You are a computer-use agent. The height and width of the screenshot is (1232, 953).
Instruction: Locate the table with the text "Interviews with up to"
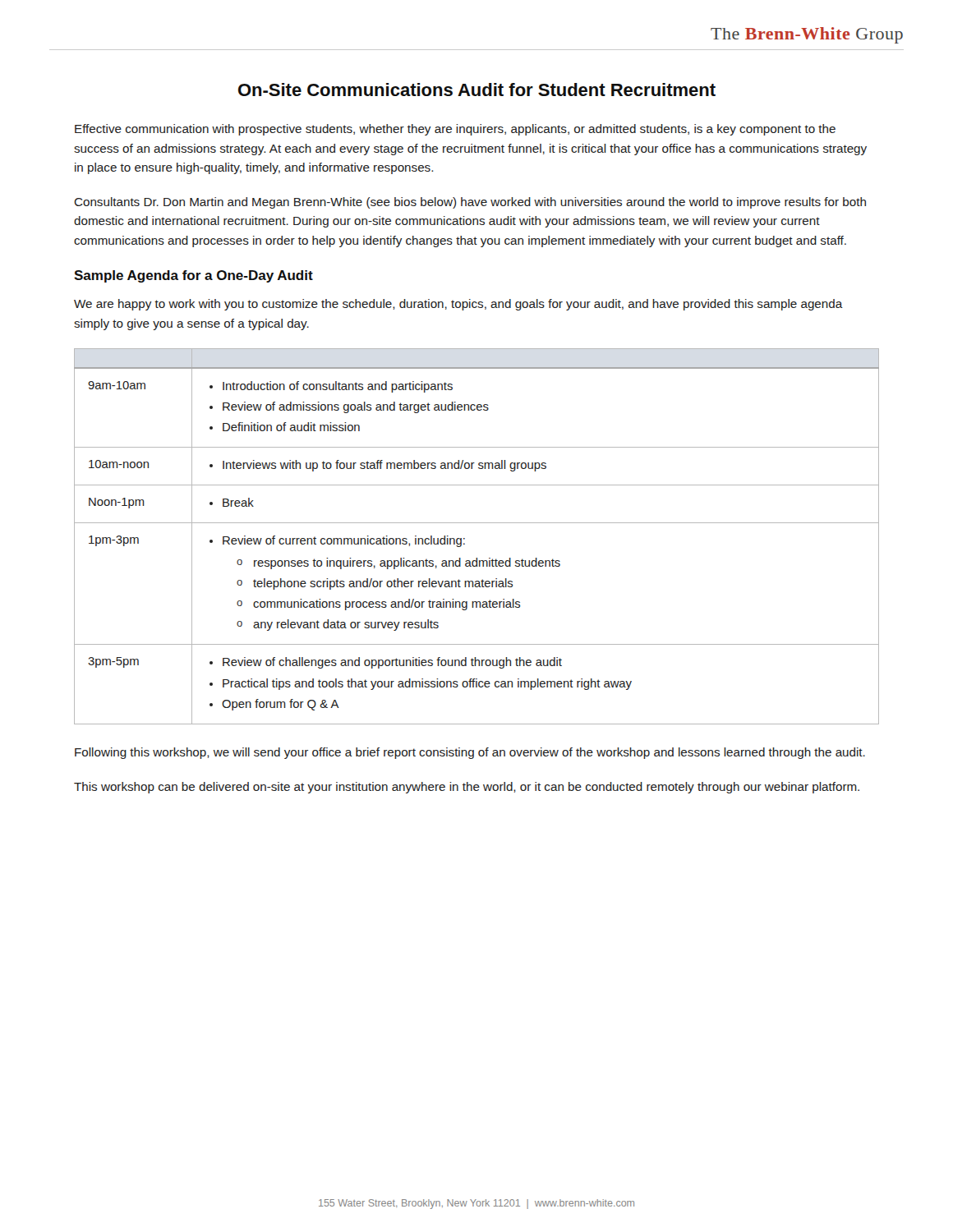click(x=476, y=536)
